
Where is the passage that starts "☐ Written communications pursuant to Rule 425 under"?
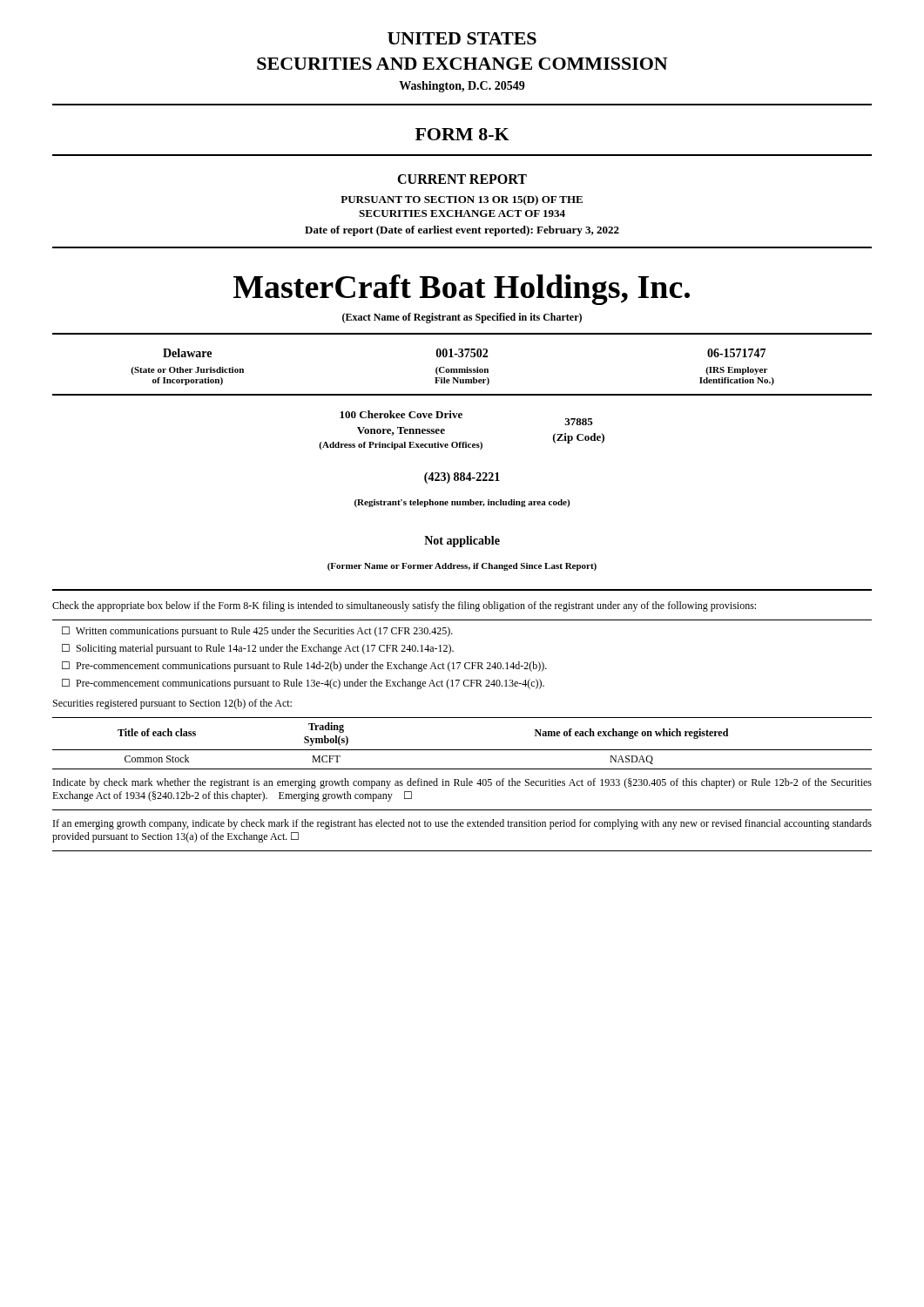[257, 631]
